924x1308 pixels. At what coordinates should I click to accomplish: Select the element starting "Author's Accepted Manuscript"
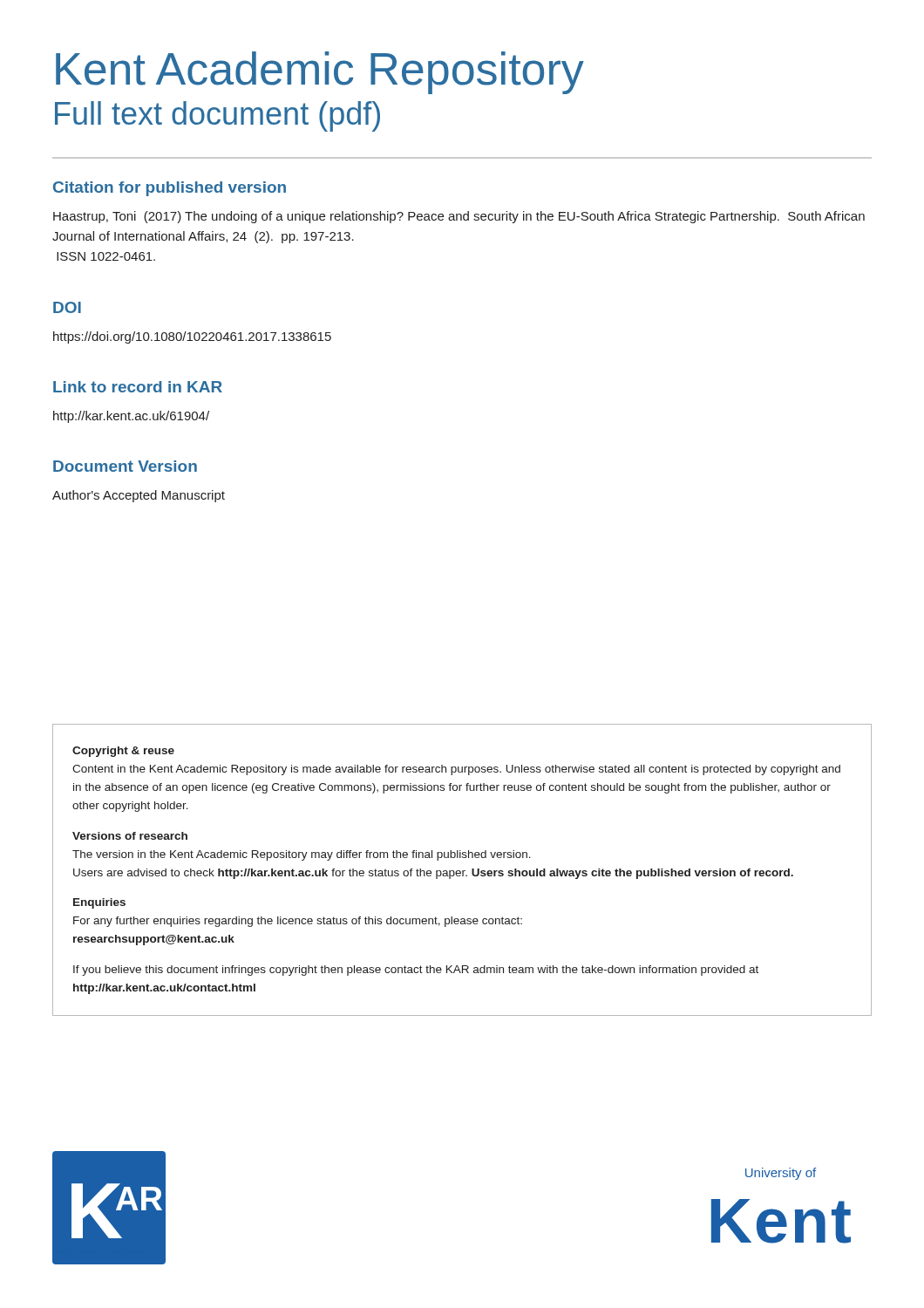point(139,495)
